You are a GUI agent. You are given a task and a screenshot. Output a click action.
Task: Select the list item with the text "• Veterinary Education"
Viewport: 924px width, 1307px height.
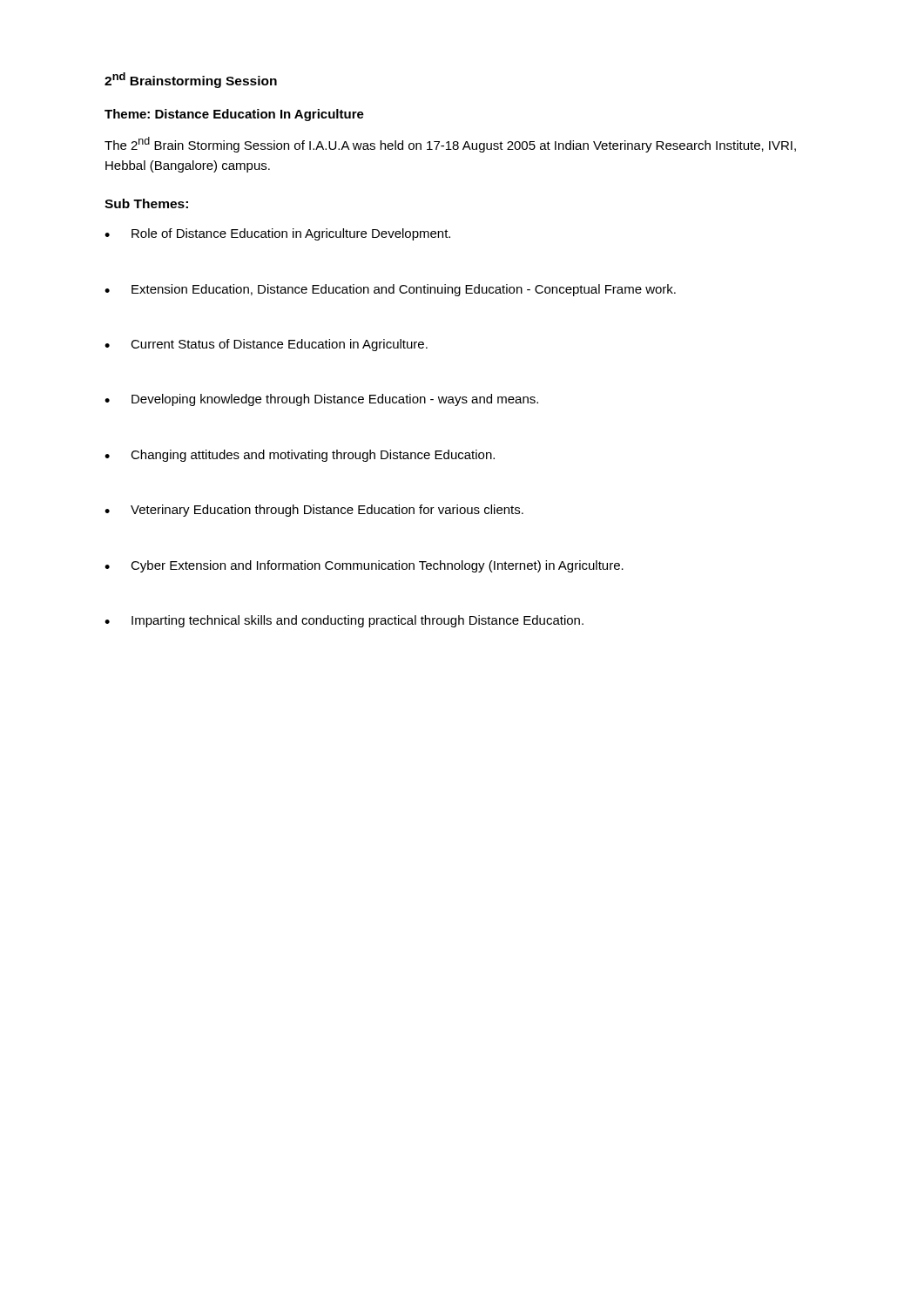(x=462, y=511)
